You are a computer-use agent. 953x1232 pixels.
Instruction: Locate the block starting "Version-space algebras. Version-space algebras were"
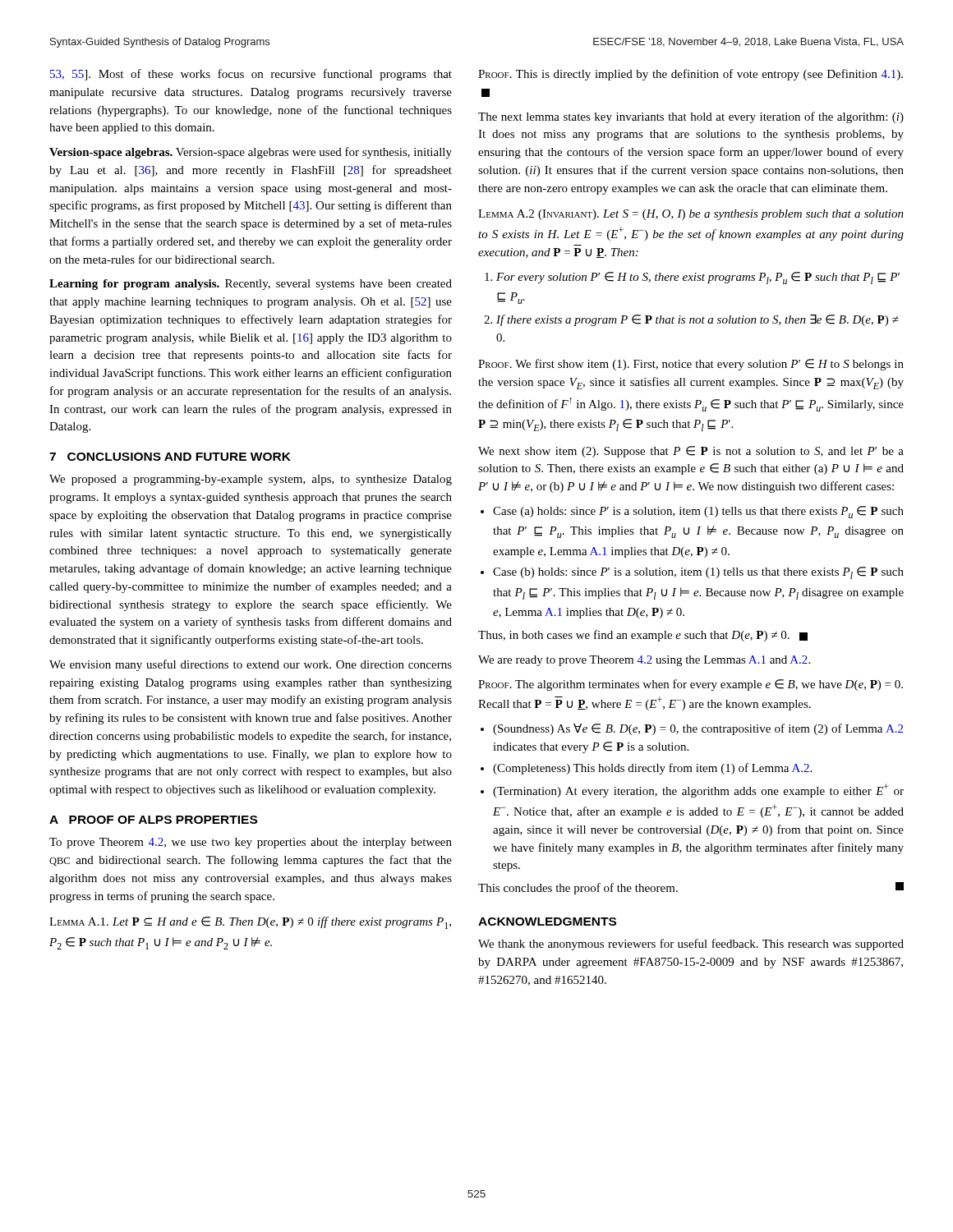tap(251, 206)
